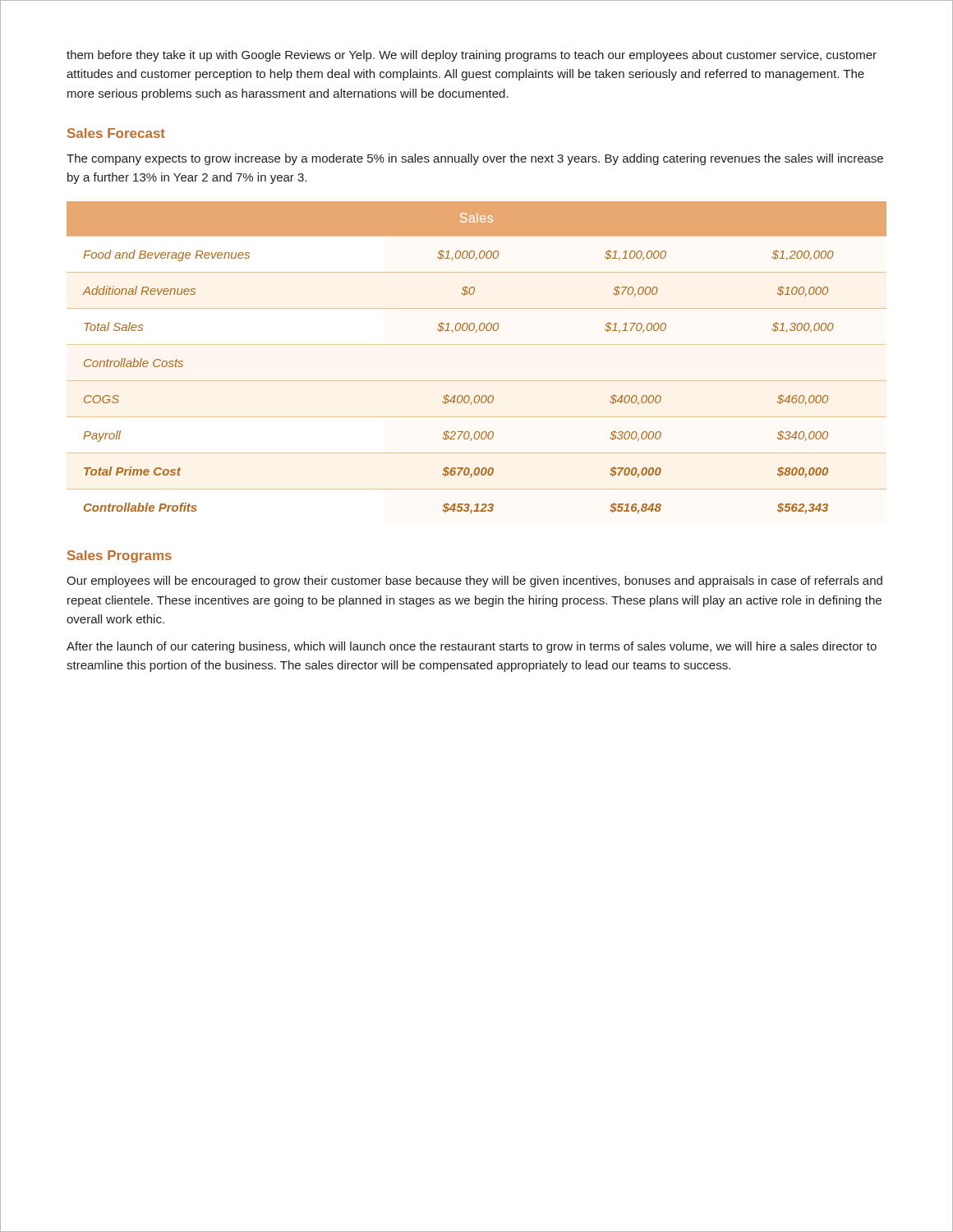
Task: Find the text block that says "The company expects to grow"
Action: click(475, 167)
